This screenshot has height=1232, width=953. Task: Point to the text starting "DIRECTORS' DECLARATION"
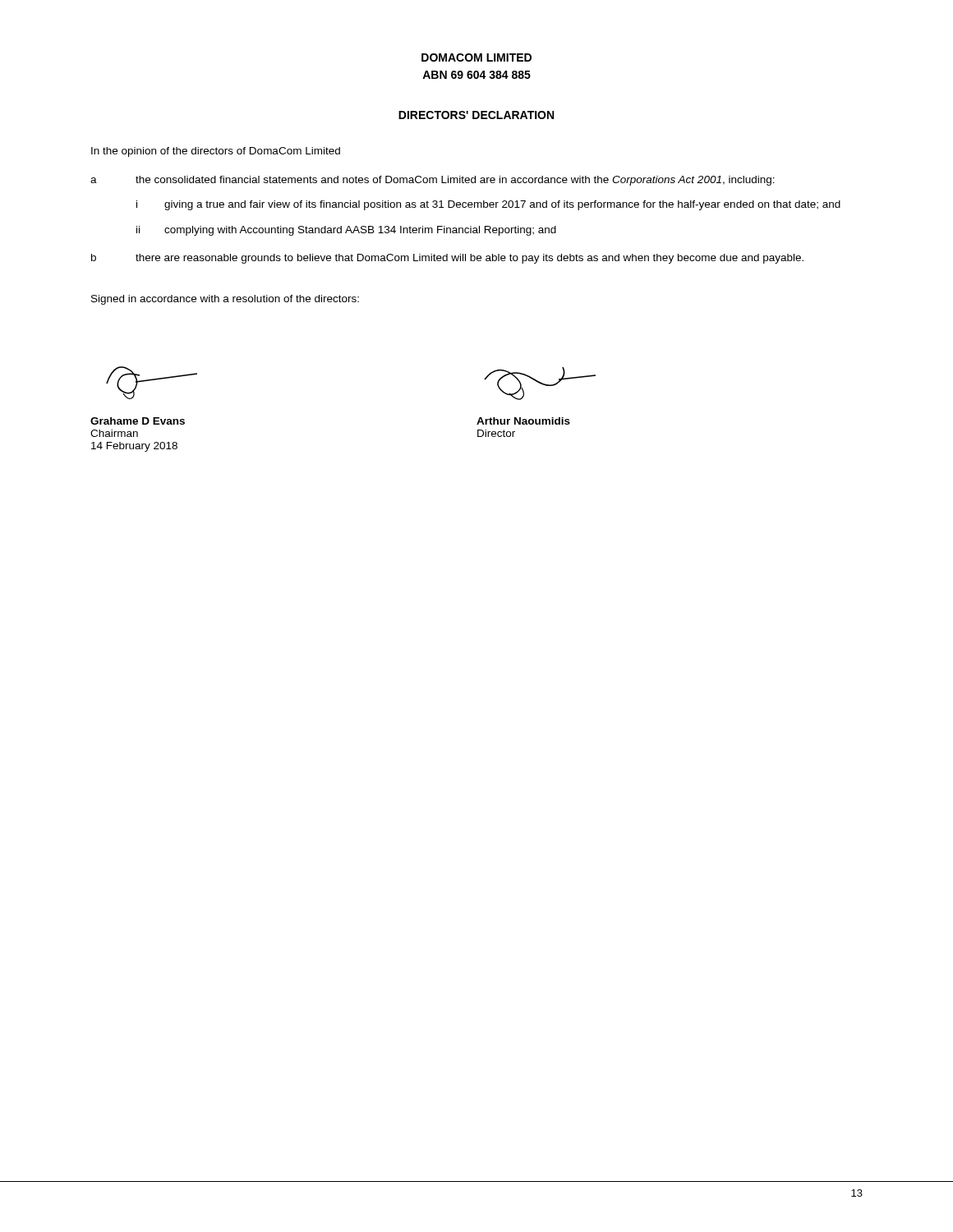(x=476, y=115)
